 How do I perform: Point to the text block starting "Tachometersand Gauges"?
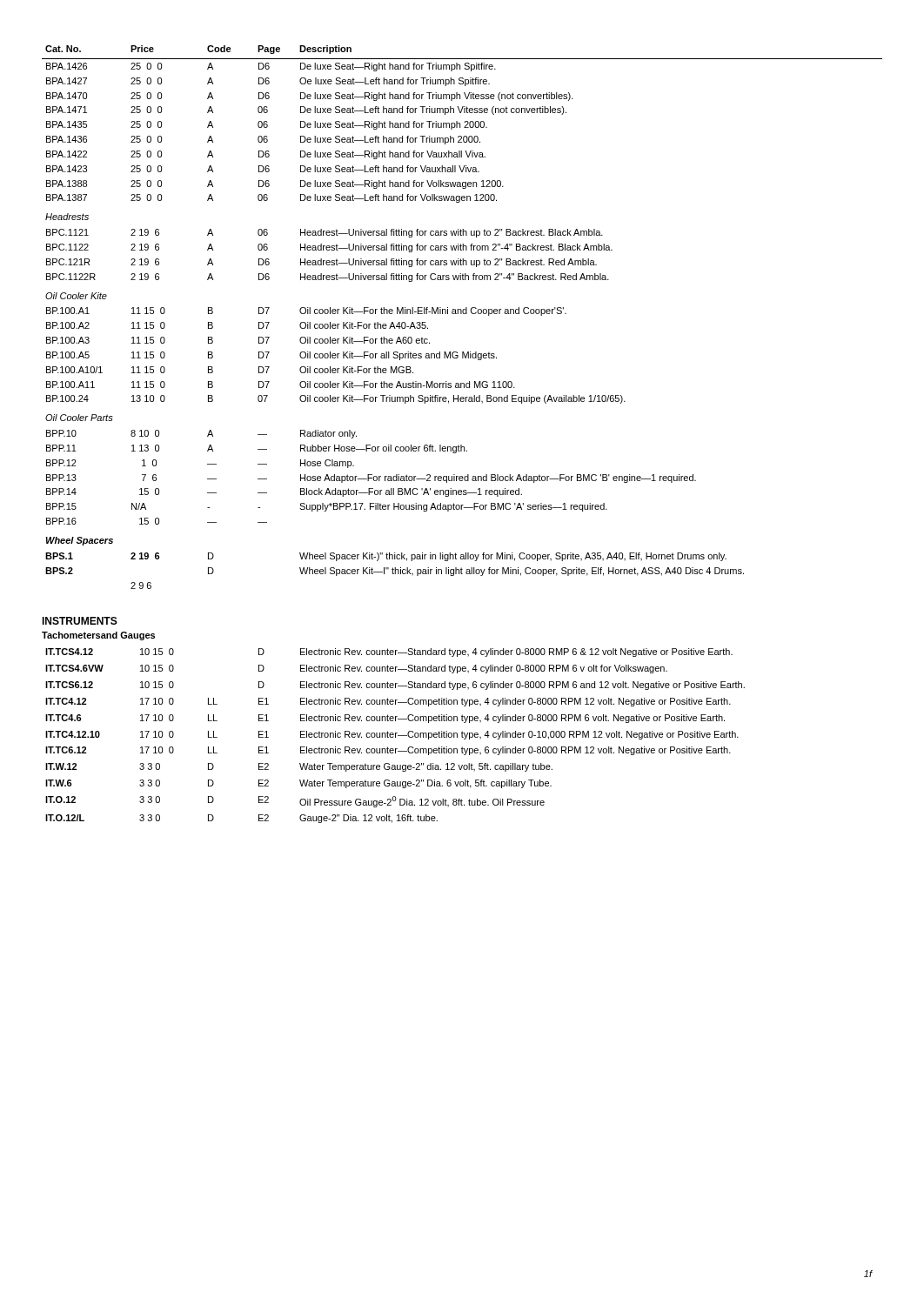(x=99, y=635)
